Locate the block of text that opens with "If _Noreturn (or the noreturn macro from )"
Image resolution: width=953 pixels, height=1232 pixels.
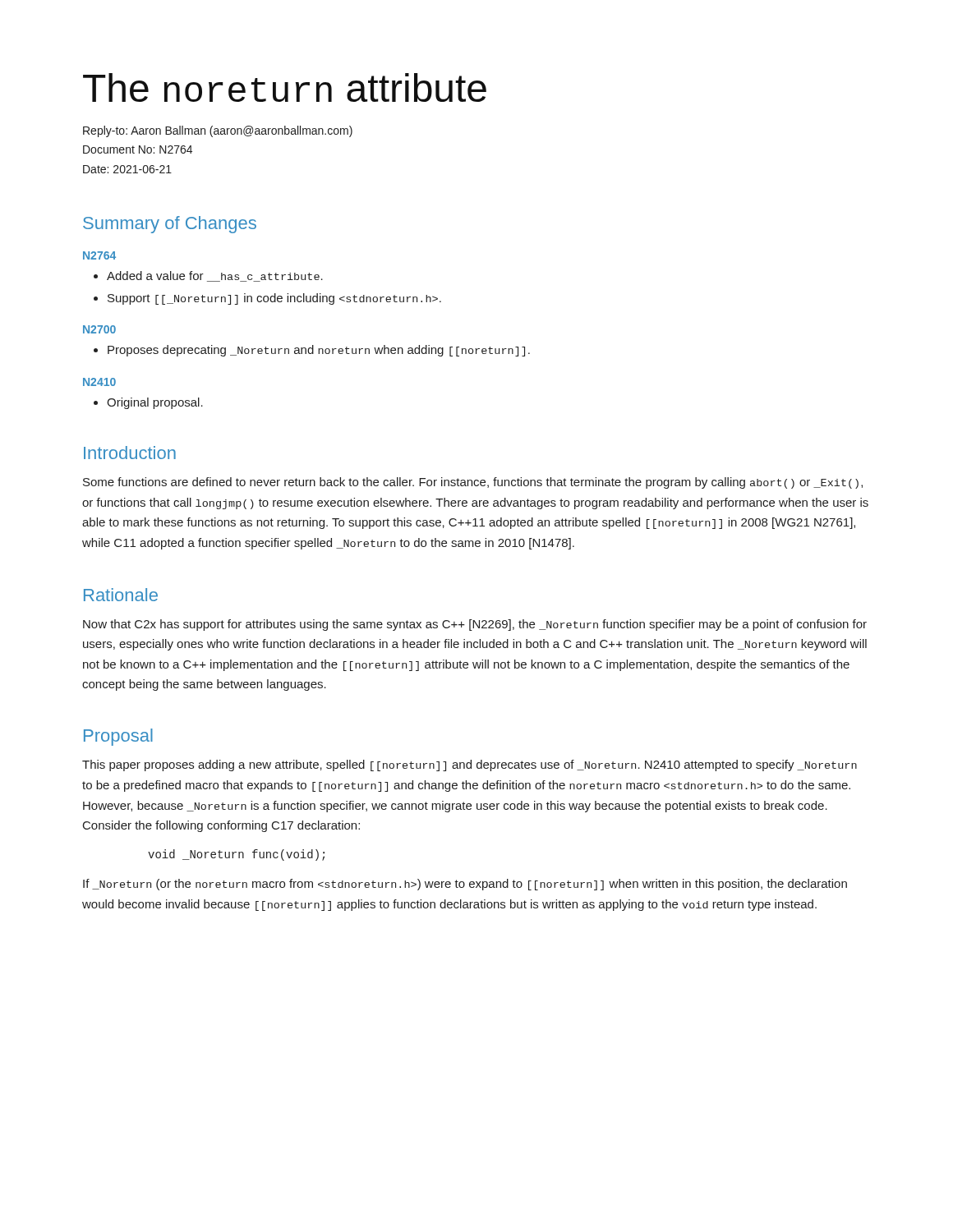(x=476, y=894)
